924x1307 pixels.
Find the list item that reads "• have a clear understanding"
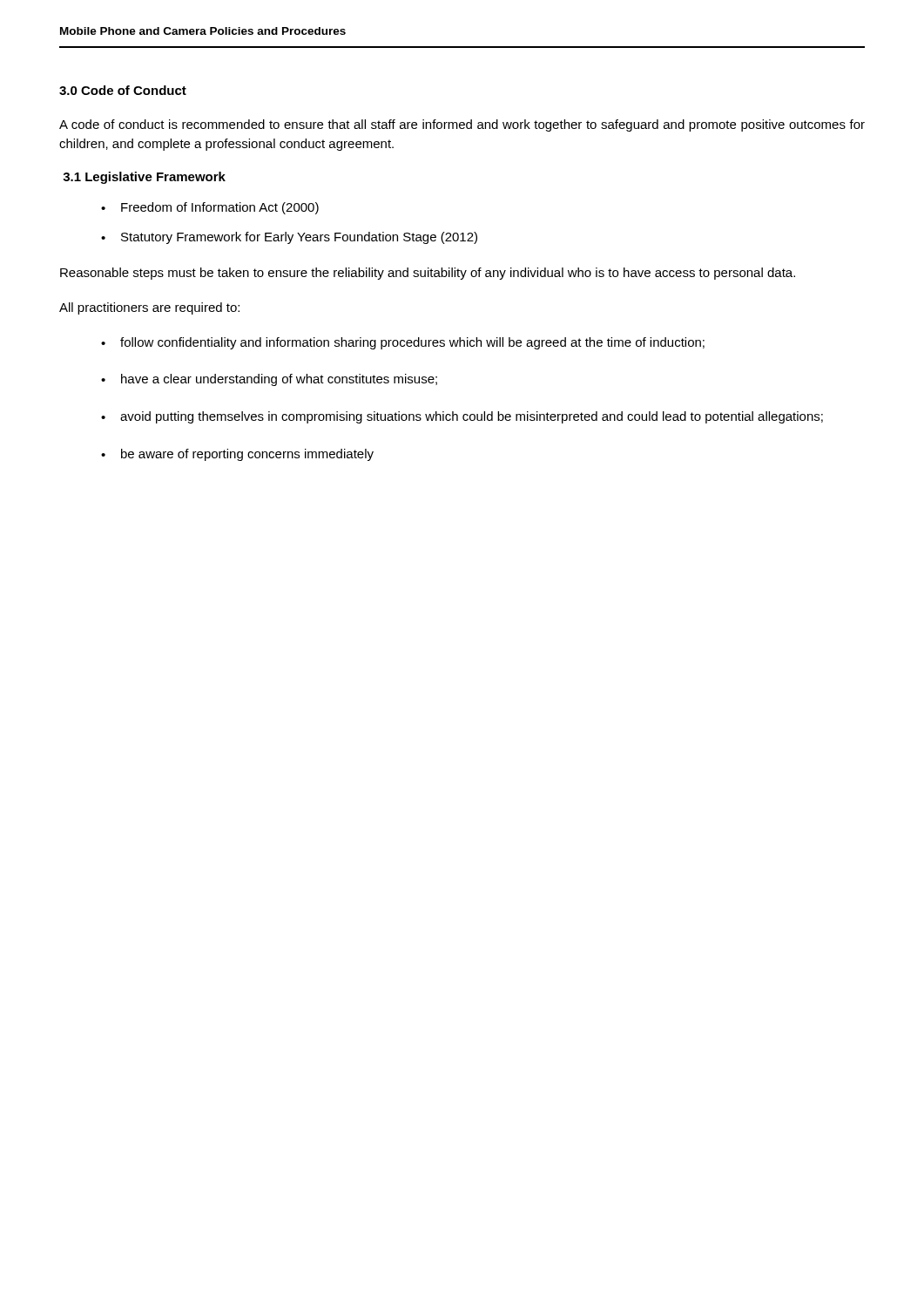pos(270,380)
